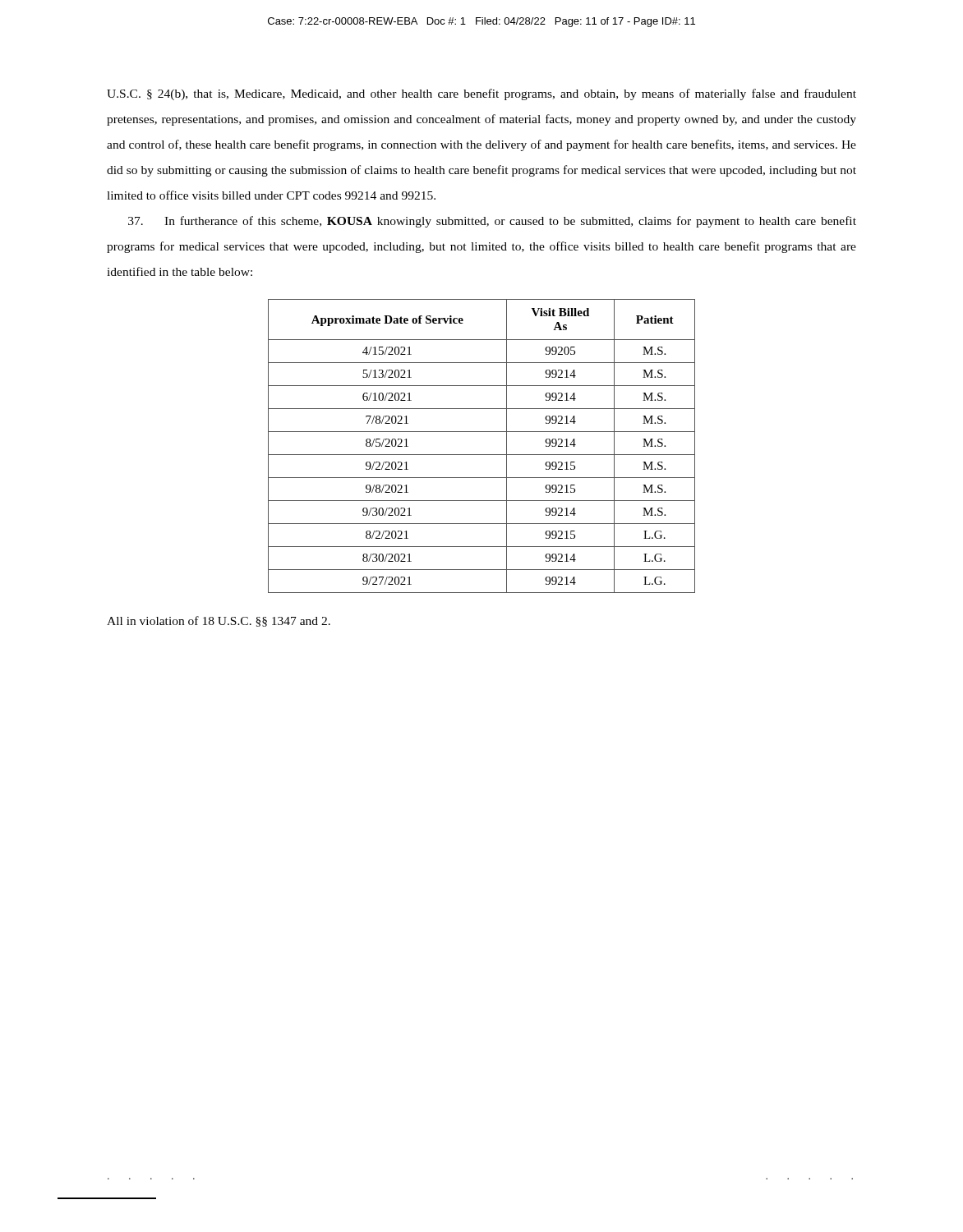Click on the passage starting "In furtherance of this"
The image size is (963, 1232).
click(x=482, y=243)
